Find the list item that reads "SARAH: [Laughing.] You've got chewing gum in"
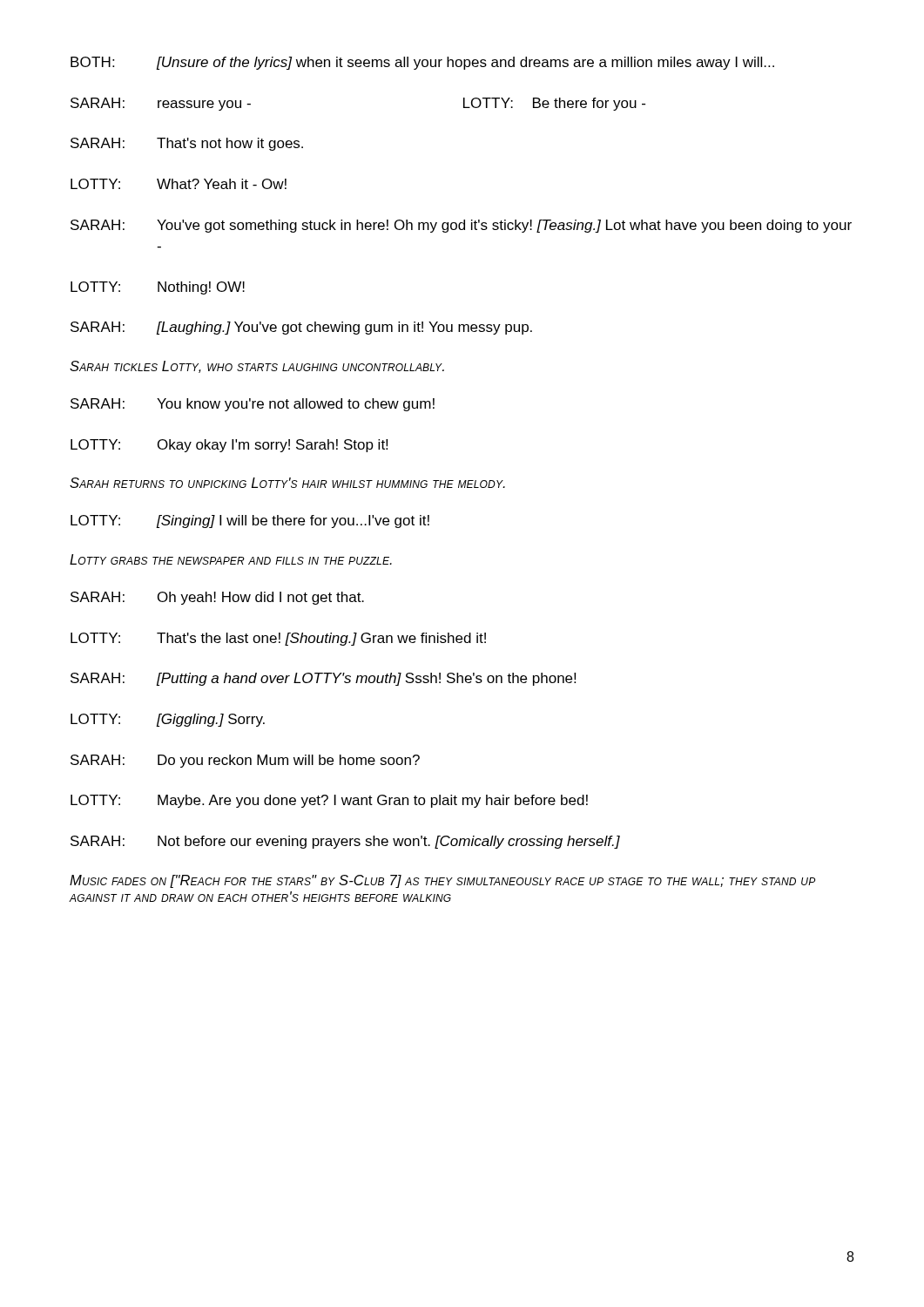 (x=462, y=328)
